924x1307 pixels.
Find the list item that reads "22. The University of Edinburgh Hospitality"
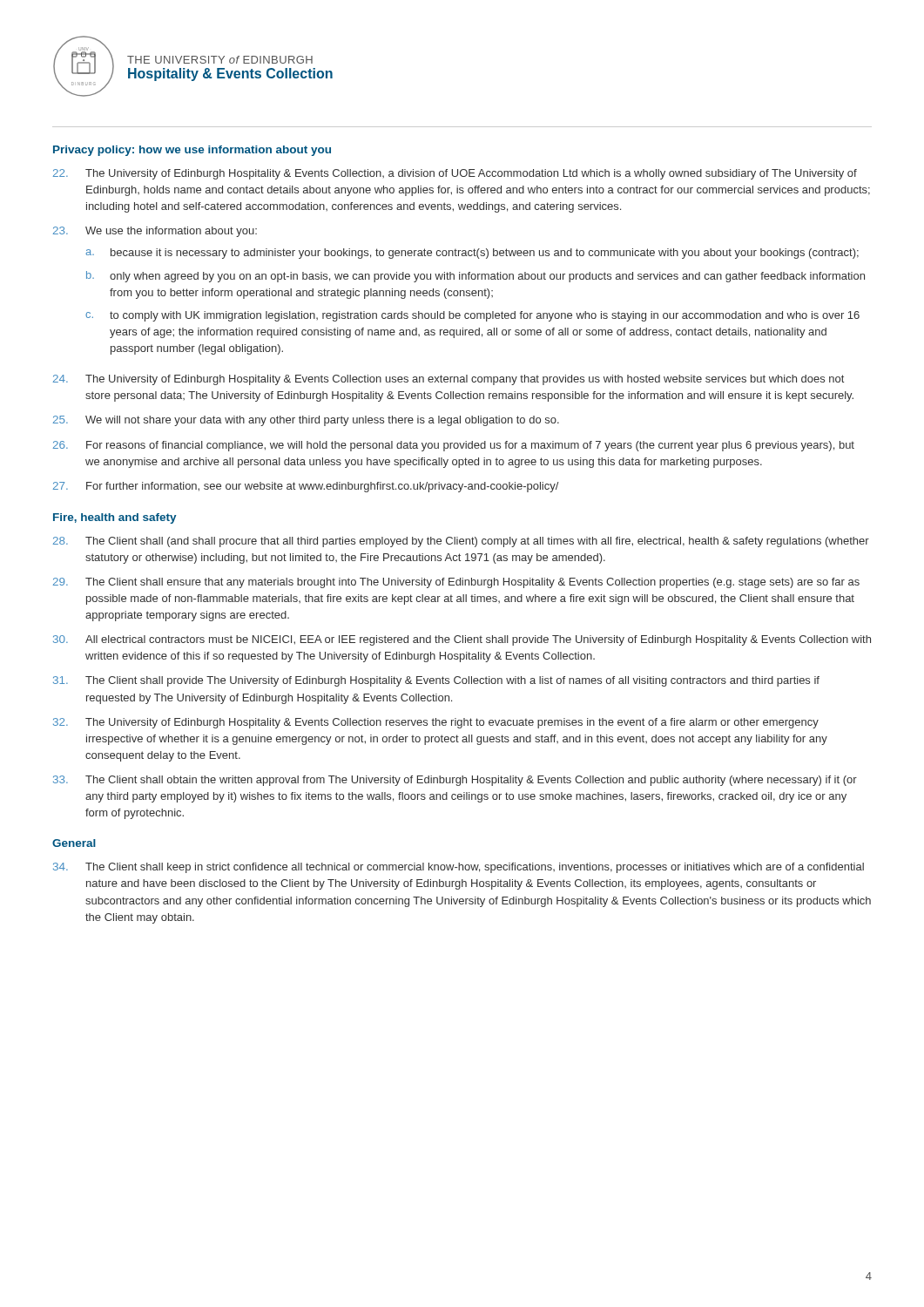pyautogui.click(x=462, y=190)
